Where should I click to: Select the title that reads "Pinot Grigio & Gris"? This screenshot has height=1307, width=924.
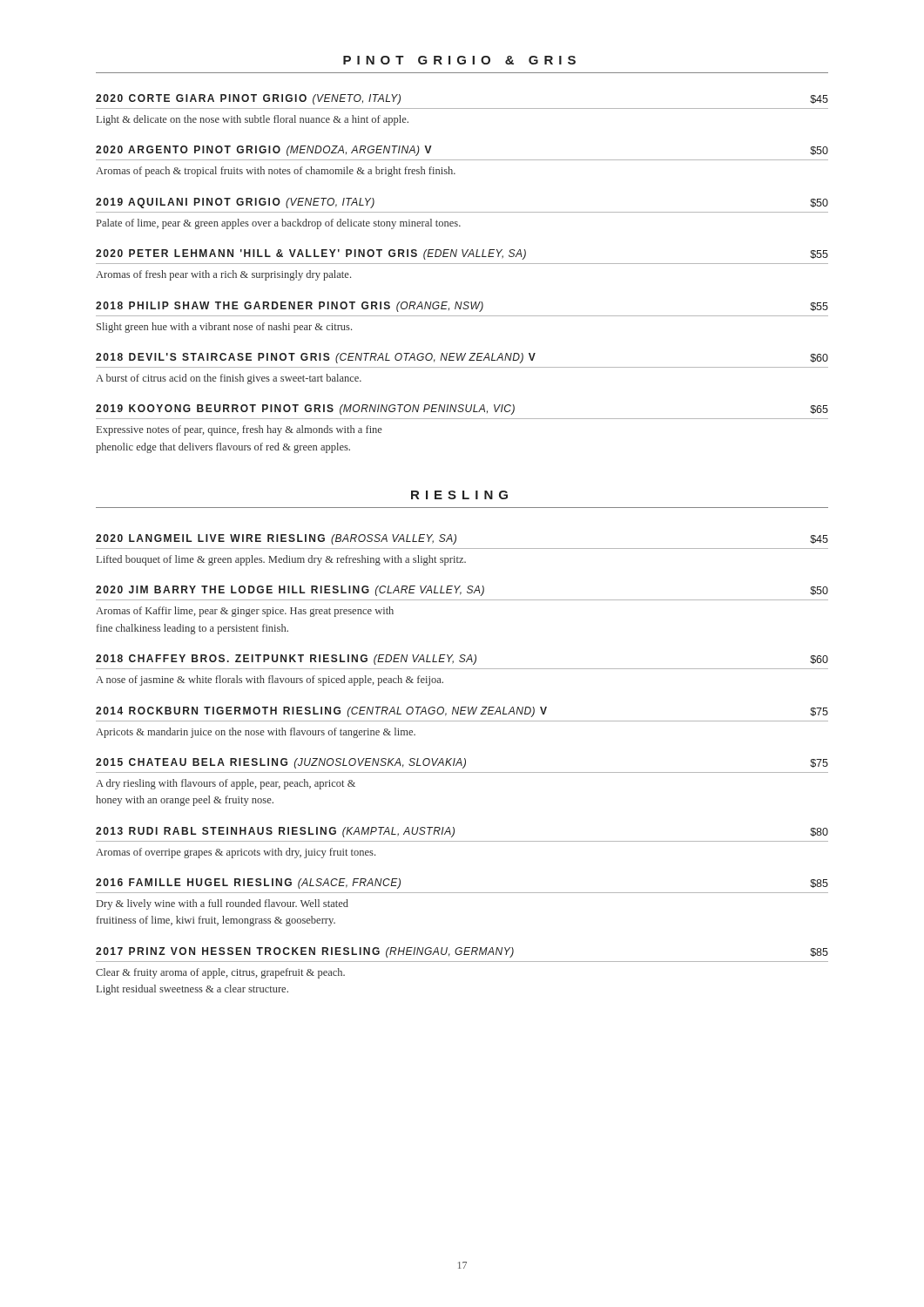pos(462,60)
